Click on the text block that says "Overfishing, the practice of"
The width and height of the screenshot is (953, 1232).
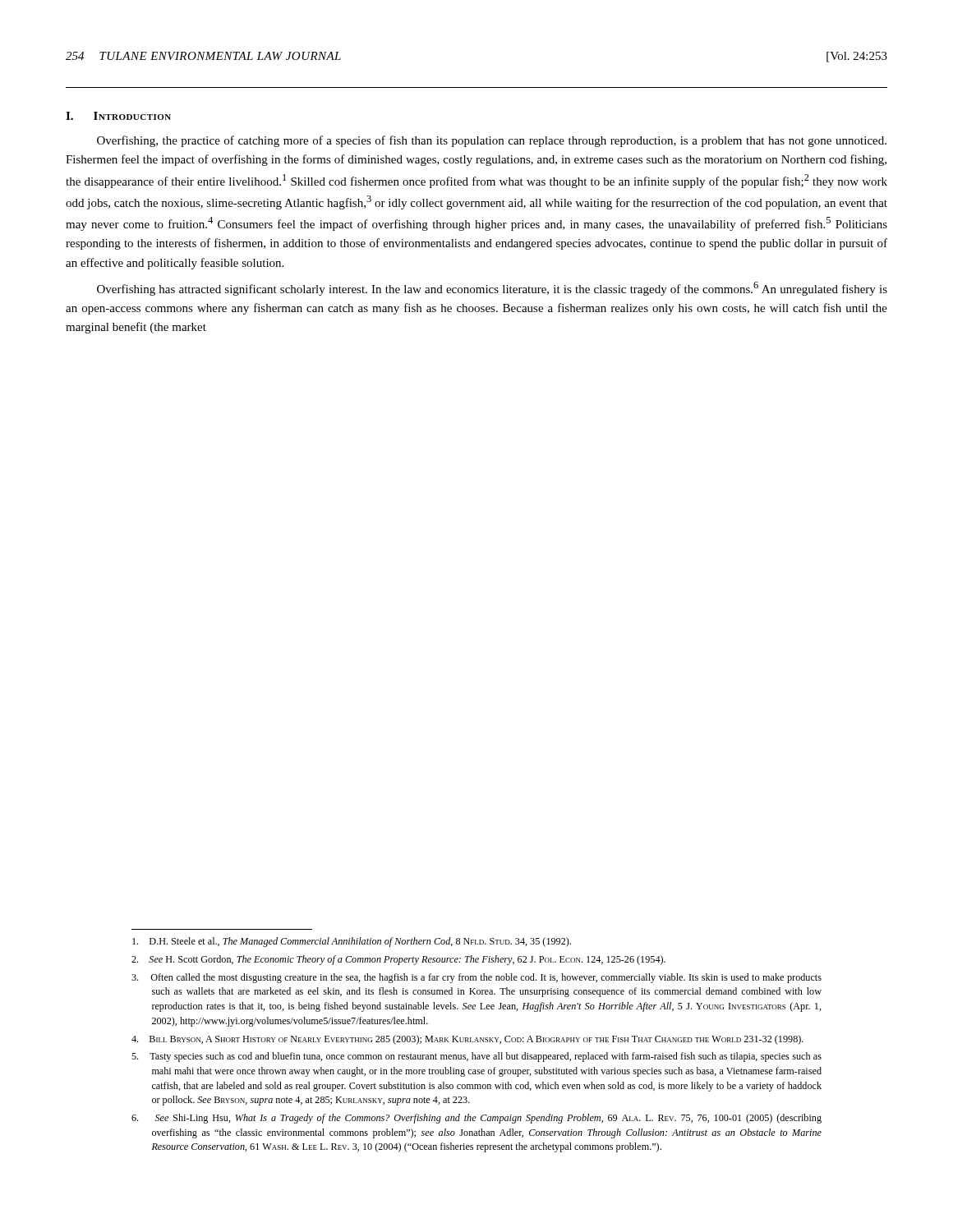click(x=476, y=201)
